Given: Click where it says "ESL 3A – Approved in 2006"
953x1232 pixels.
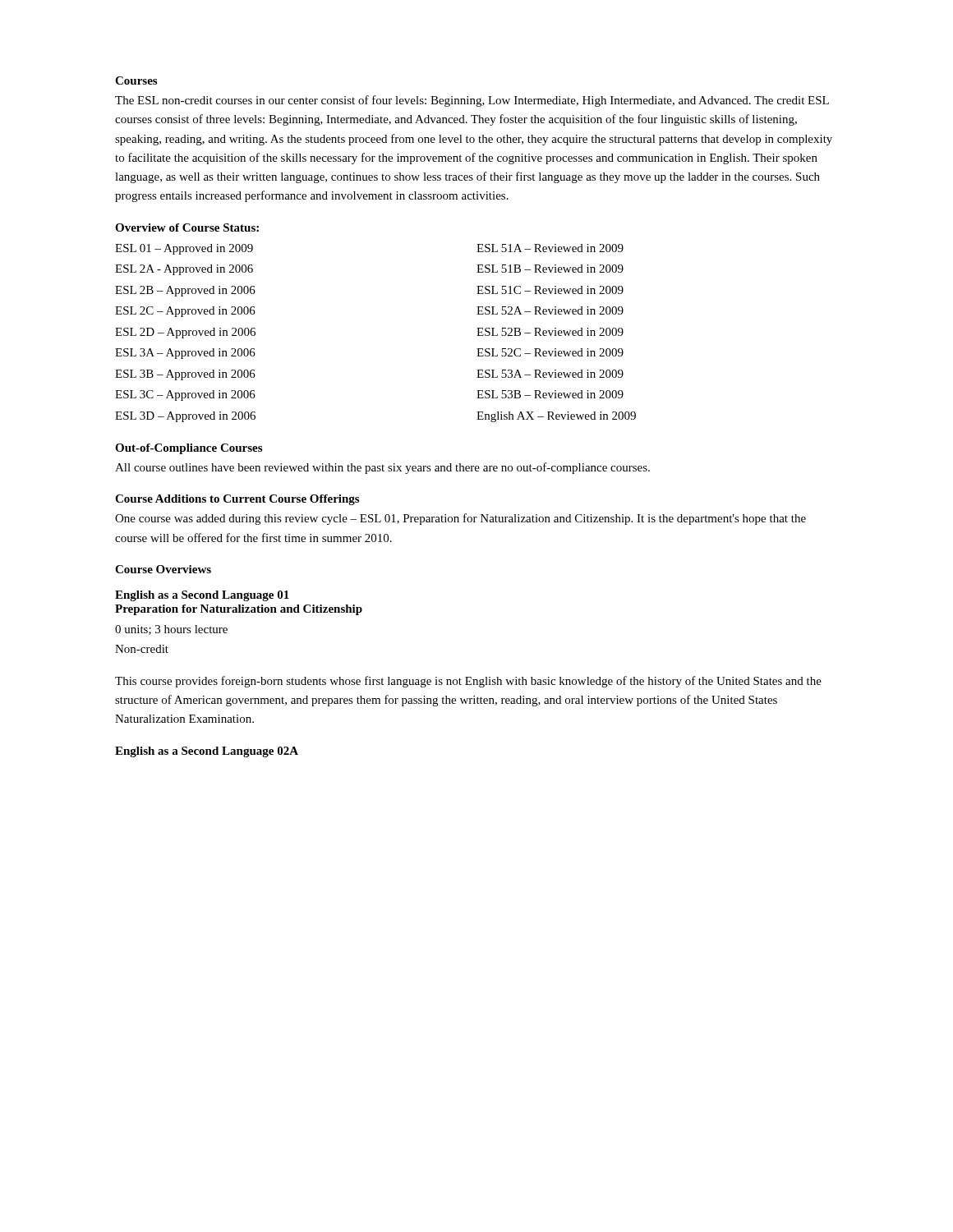Looking at the screenshot, I should pyautogui.click(x=185, y=352).
